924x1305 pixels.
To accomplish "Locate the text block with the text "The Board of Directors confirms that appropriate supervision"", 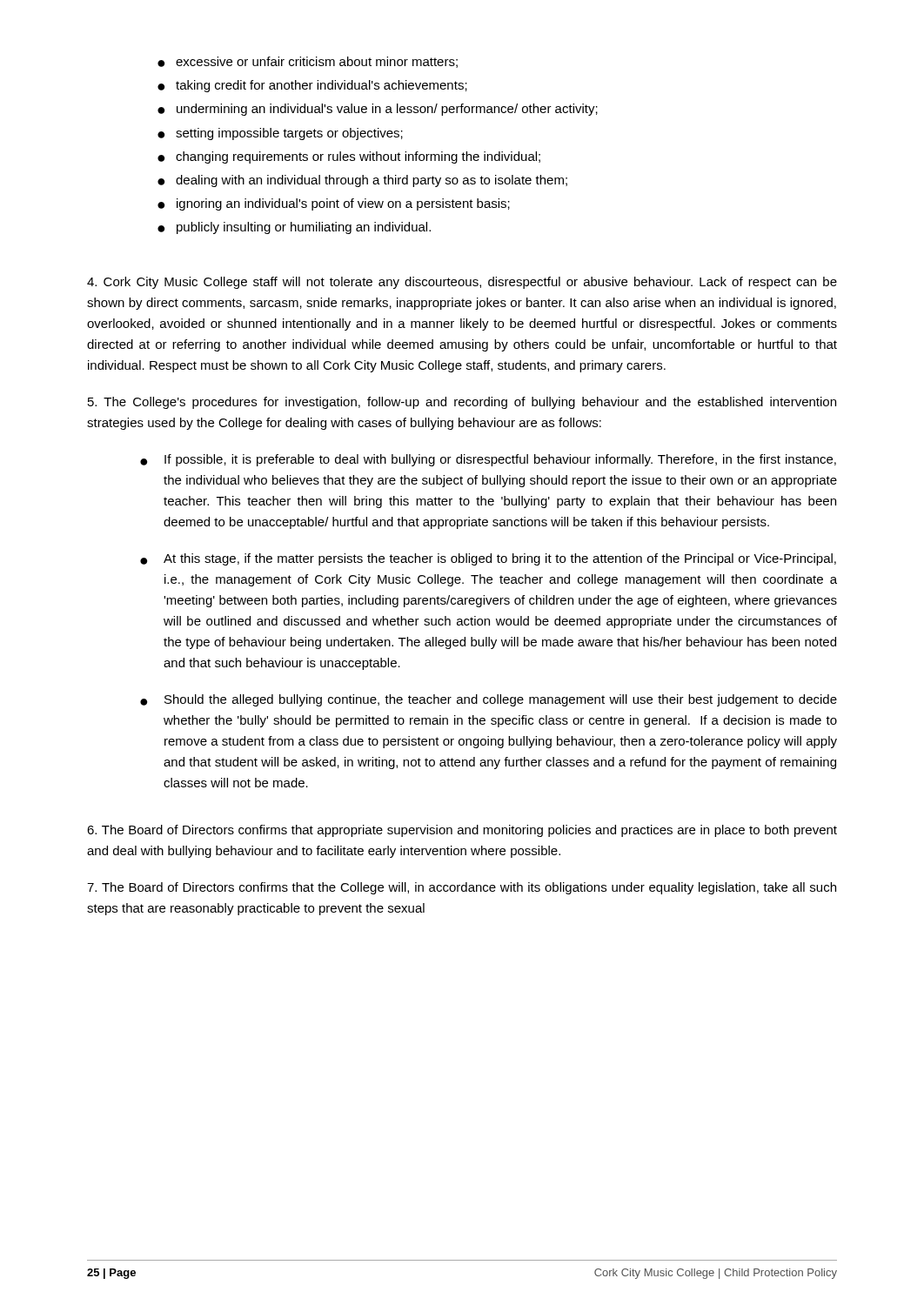I will [462, 840].
